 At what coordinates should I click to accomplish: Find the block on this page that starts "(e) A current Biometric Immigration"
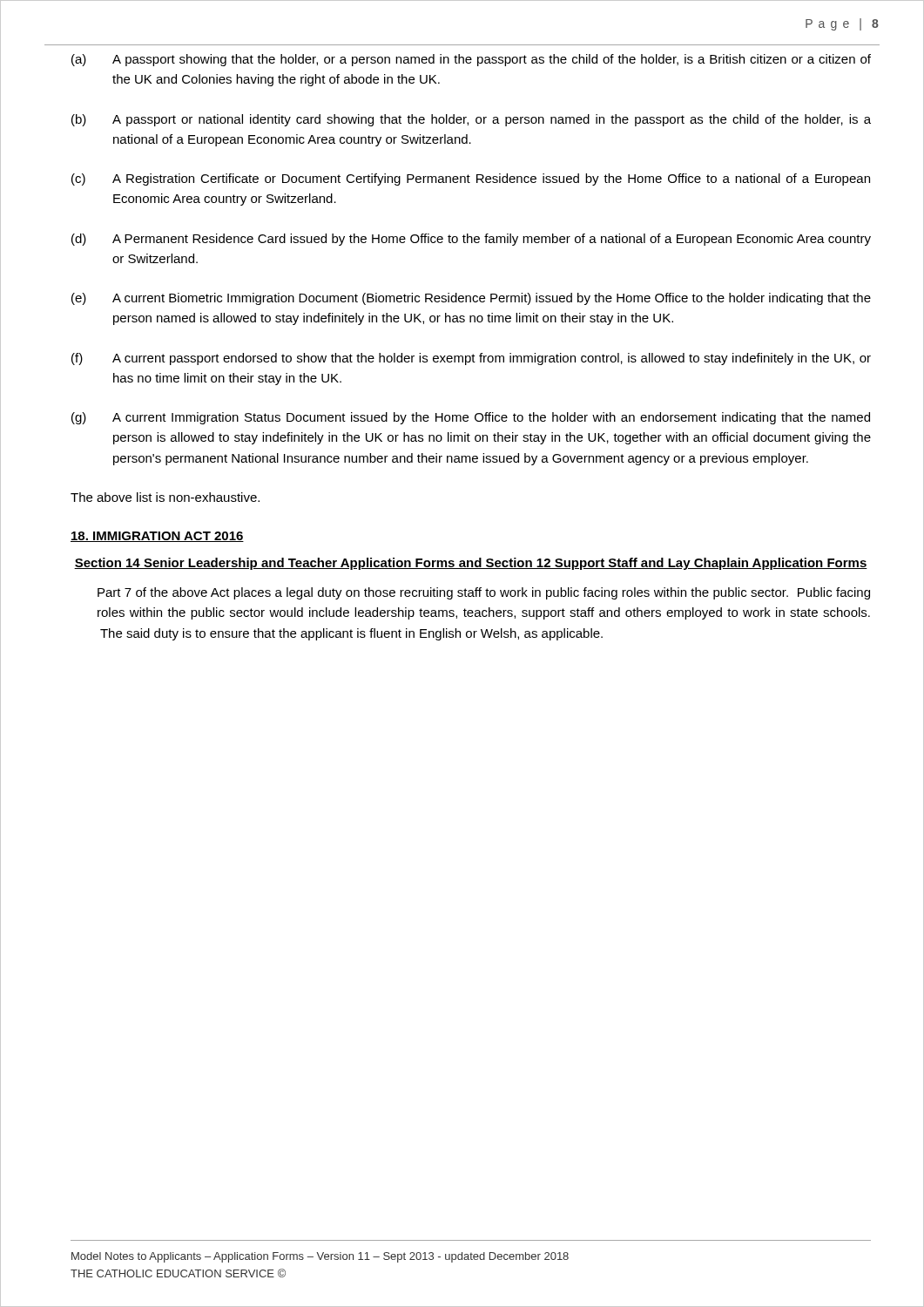point(471,308)
